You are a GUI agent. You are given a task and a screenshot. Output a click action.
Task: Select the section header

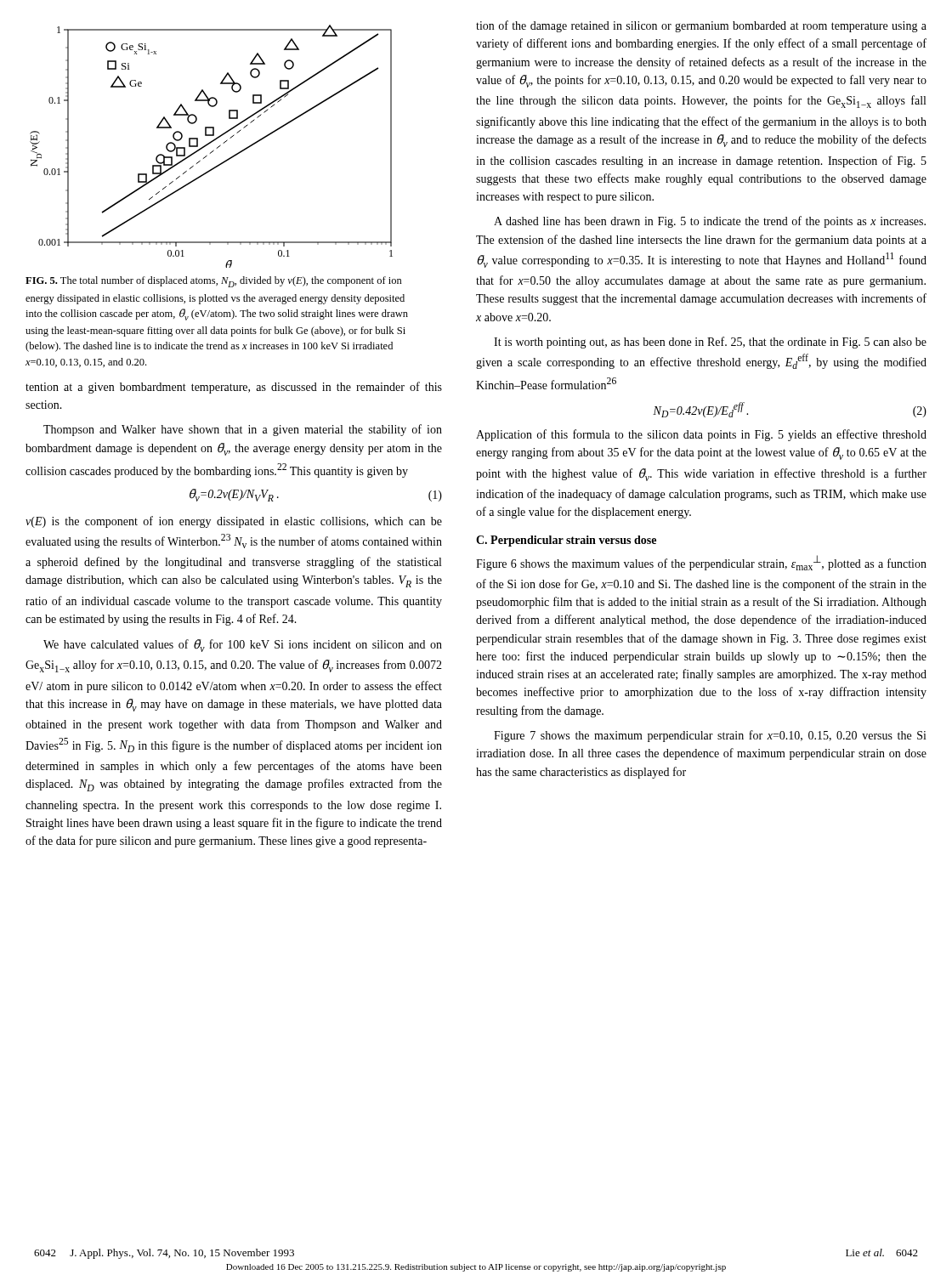(x=566, y=540)
